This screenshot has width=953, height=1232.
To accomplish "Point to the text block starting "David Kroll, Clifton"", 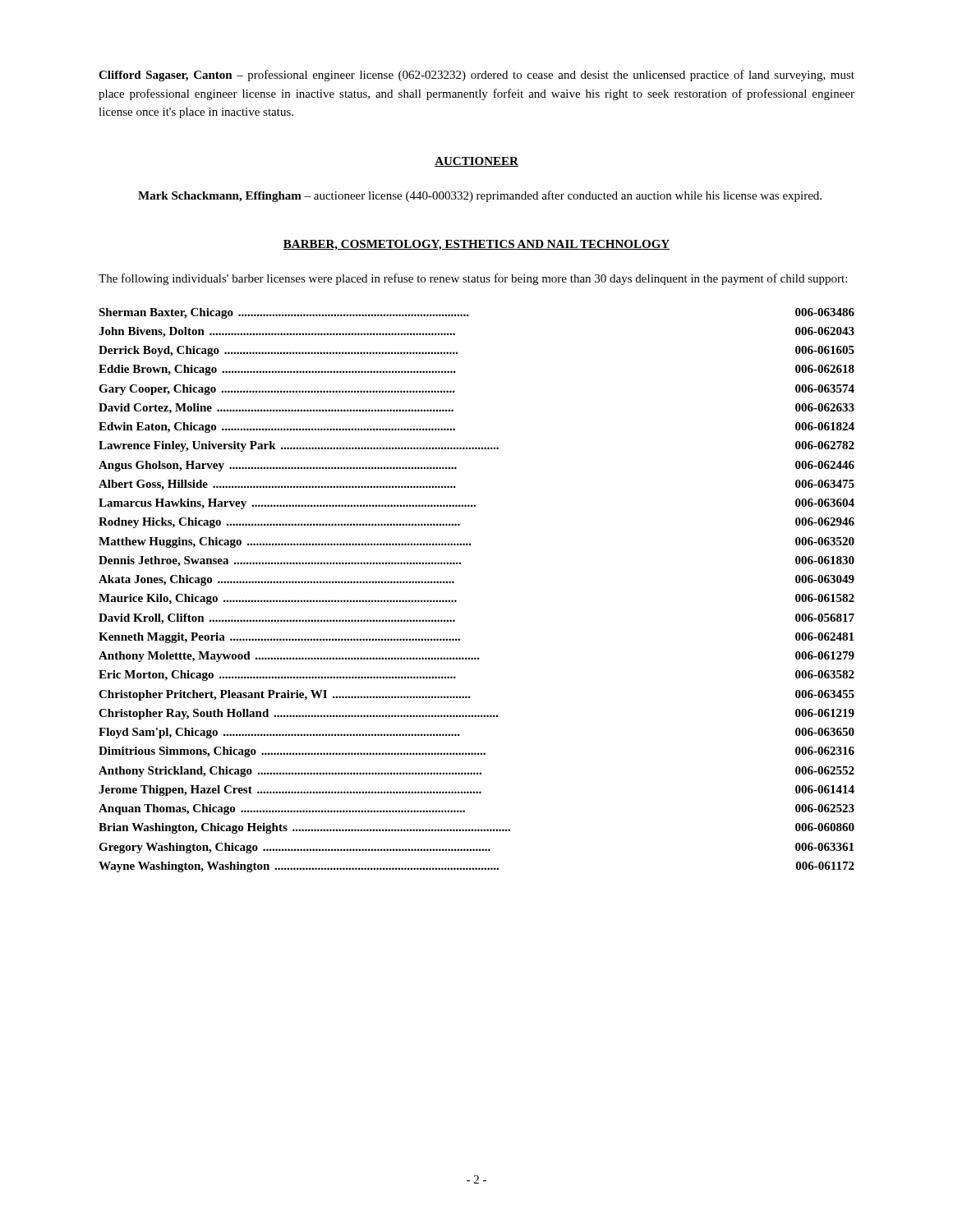I will [192, 619].
